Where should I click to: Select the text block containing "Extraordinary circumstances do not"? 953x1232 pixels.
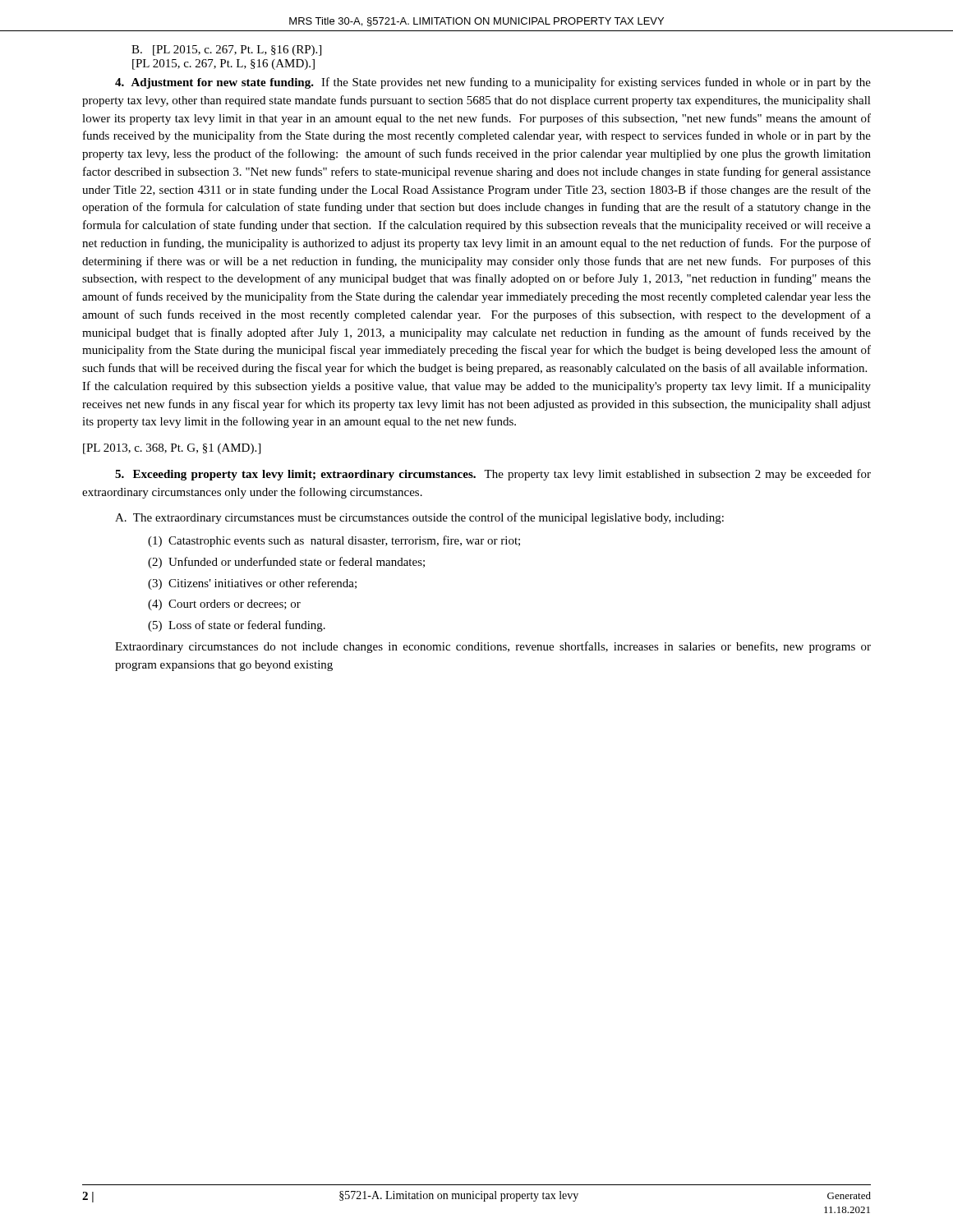pos(493,655)
